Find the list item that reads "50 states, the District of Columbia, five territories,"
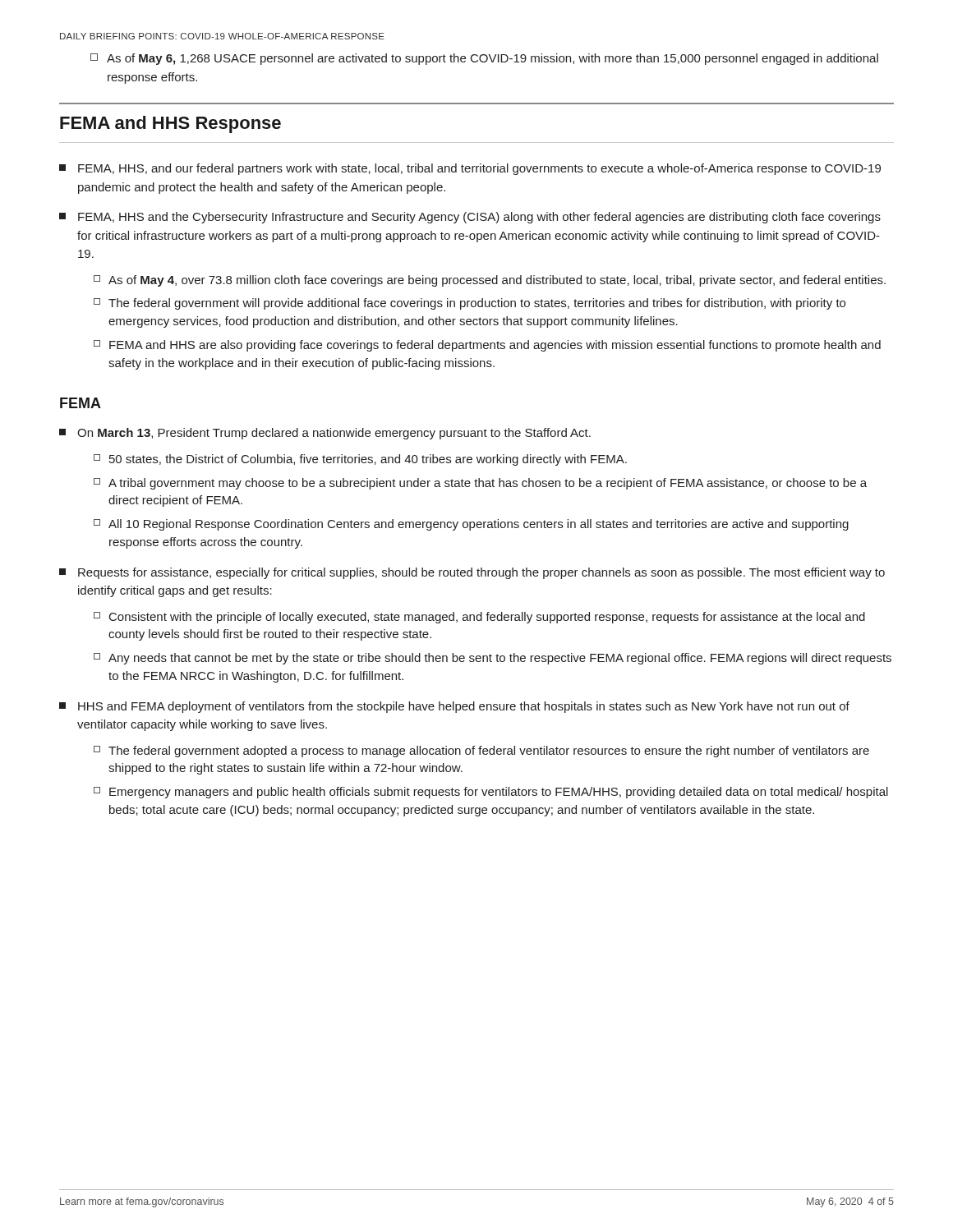Viewport: 953px width, 1232px height. [x=361, y=459]
